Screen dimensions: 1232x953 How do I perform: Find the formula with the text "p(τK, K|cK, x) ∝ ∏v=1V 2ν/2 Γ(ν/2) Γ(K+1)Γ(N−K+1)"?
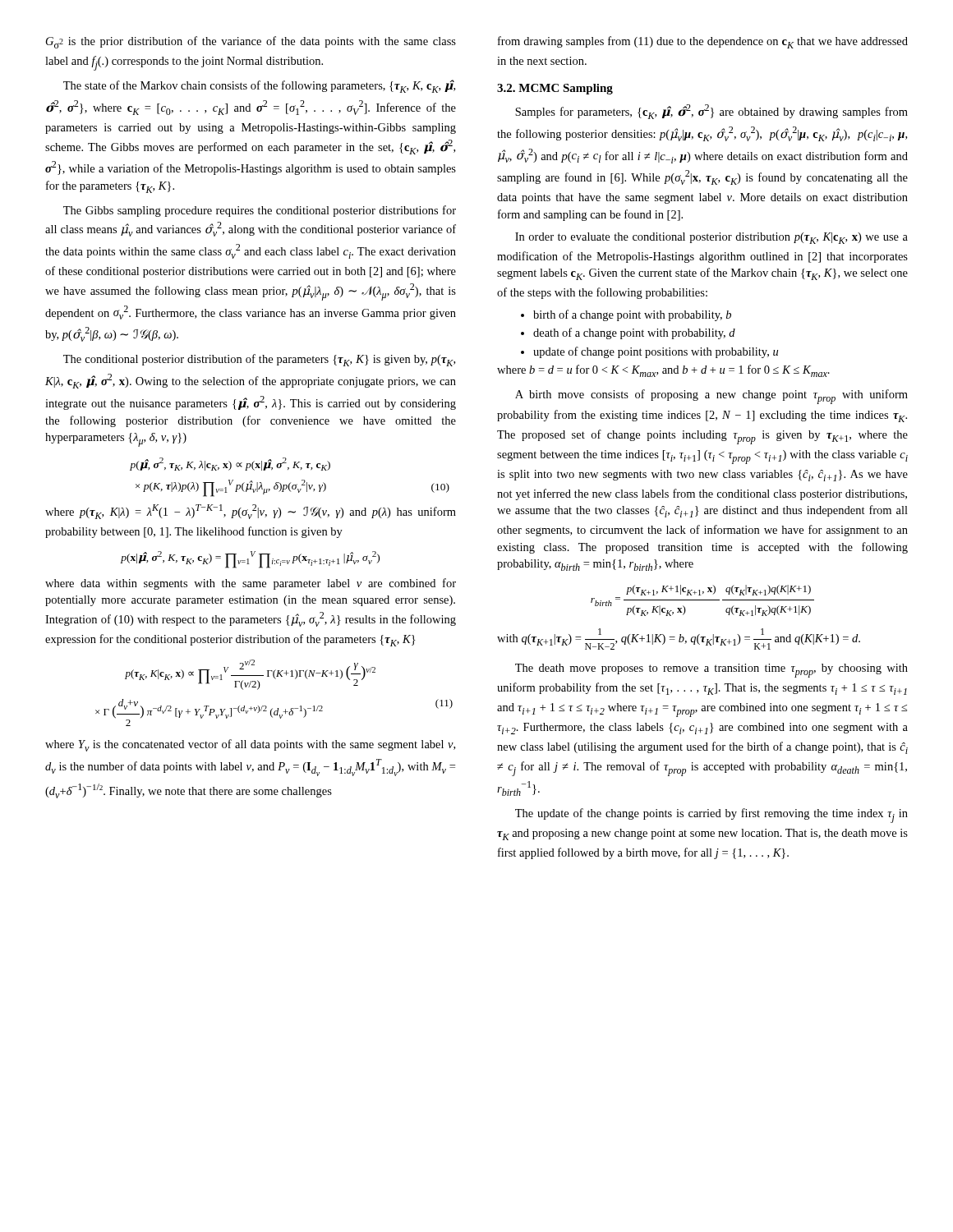click(x=251, y=693)
